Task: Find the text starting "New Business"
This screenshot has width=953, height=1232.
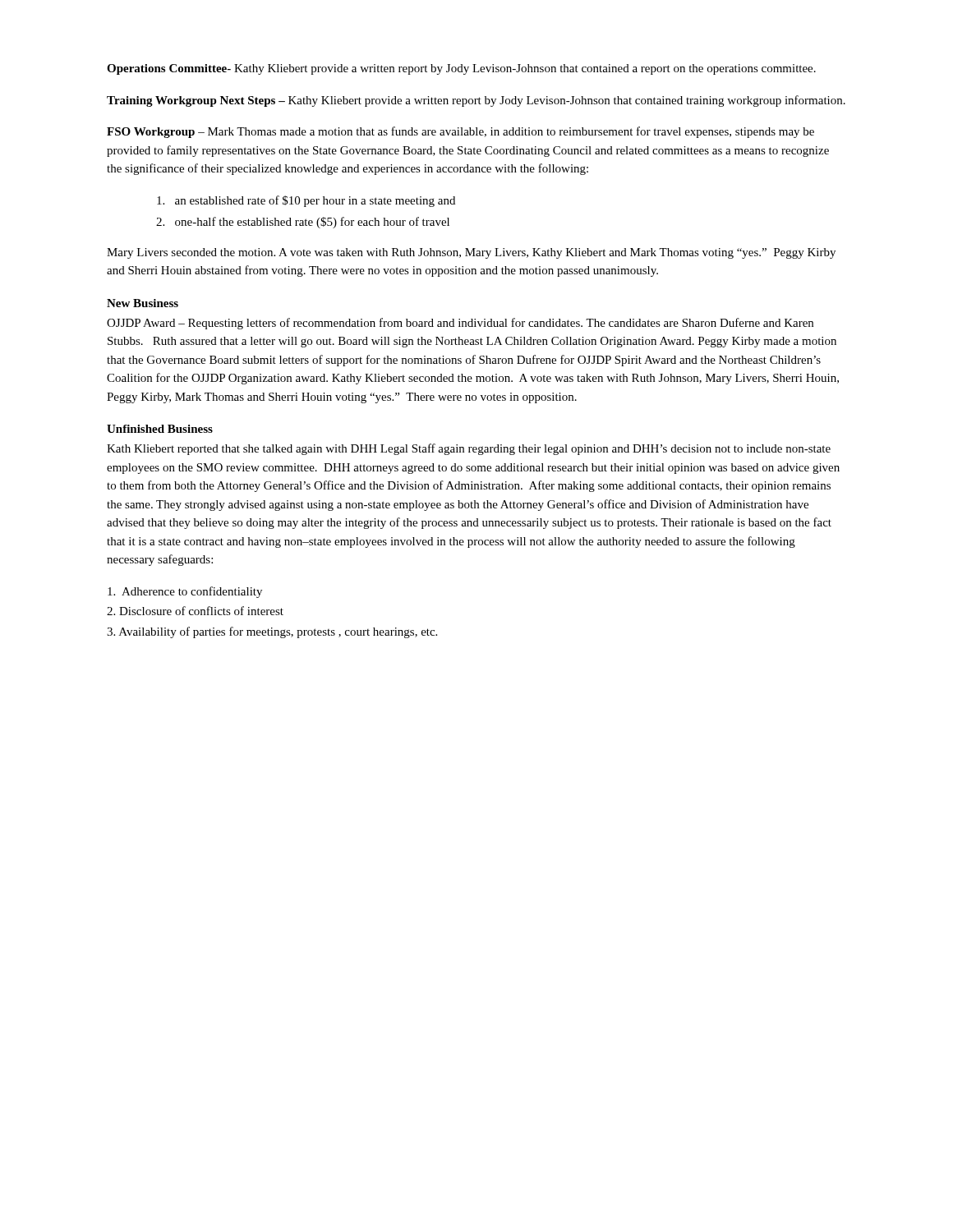Action: point(143,303)
